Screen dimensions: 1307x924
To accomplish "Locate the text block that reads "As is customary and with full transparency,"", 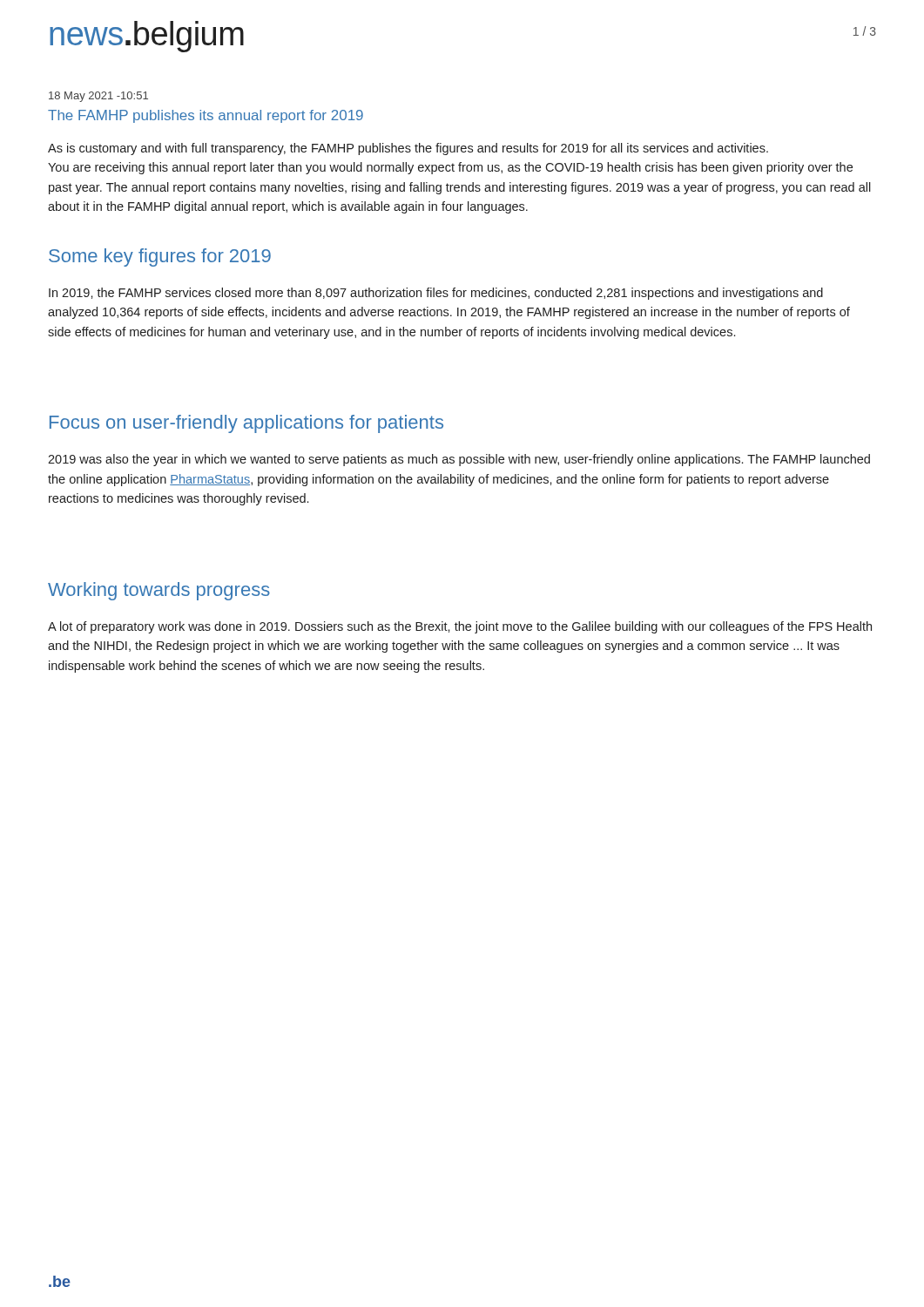I will [459, 177].
